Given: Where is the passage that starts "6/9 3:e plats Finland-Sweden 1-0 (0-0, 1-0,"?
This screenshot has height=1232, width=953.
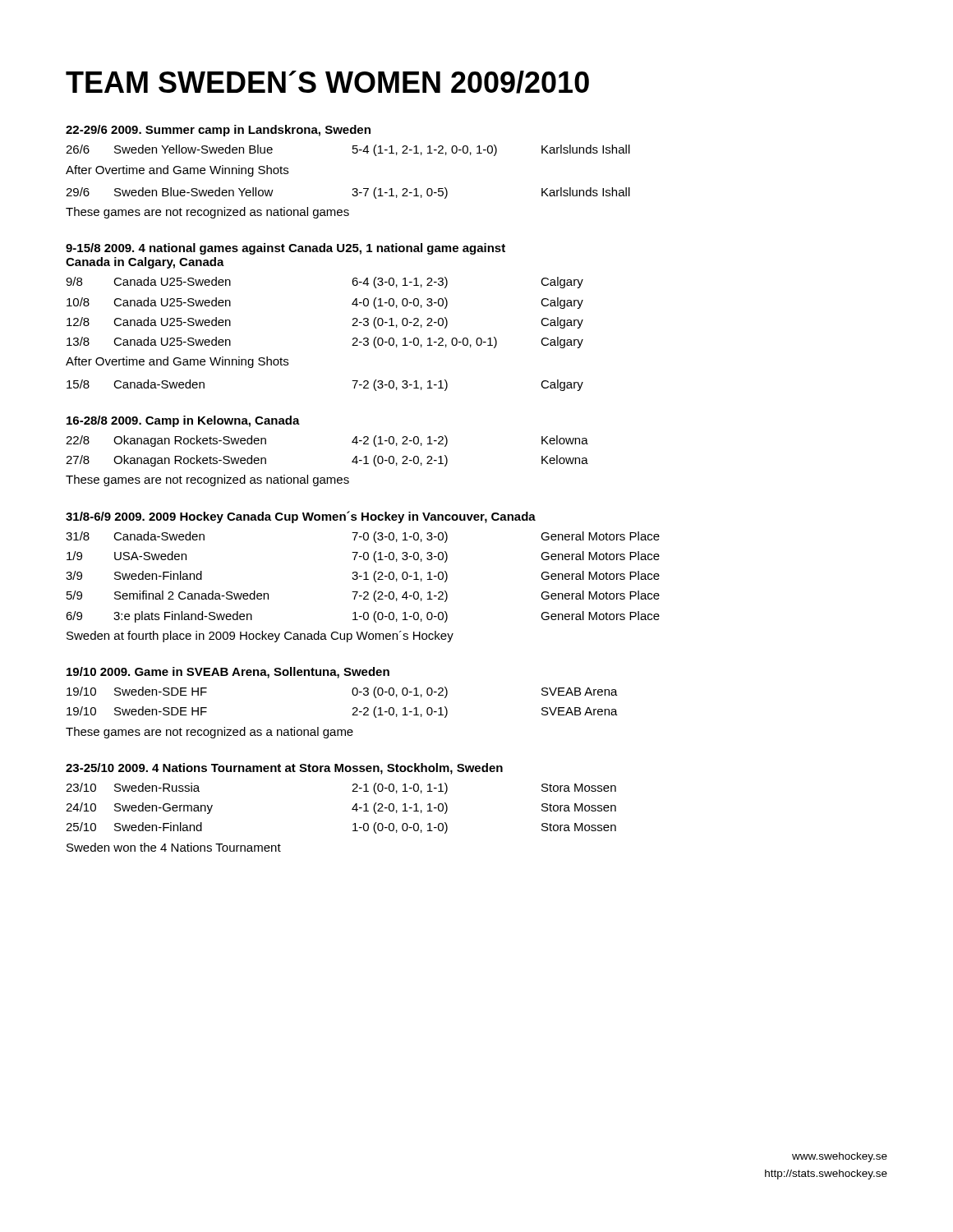Looking at the screenshot, I should click(x=363, y=617).
